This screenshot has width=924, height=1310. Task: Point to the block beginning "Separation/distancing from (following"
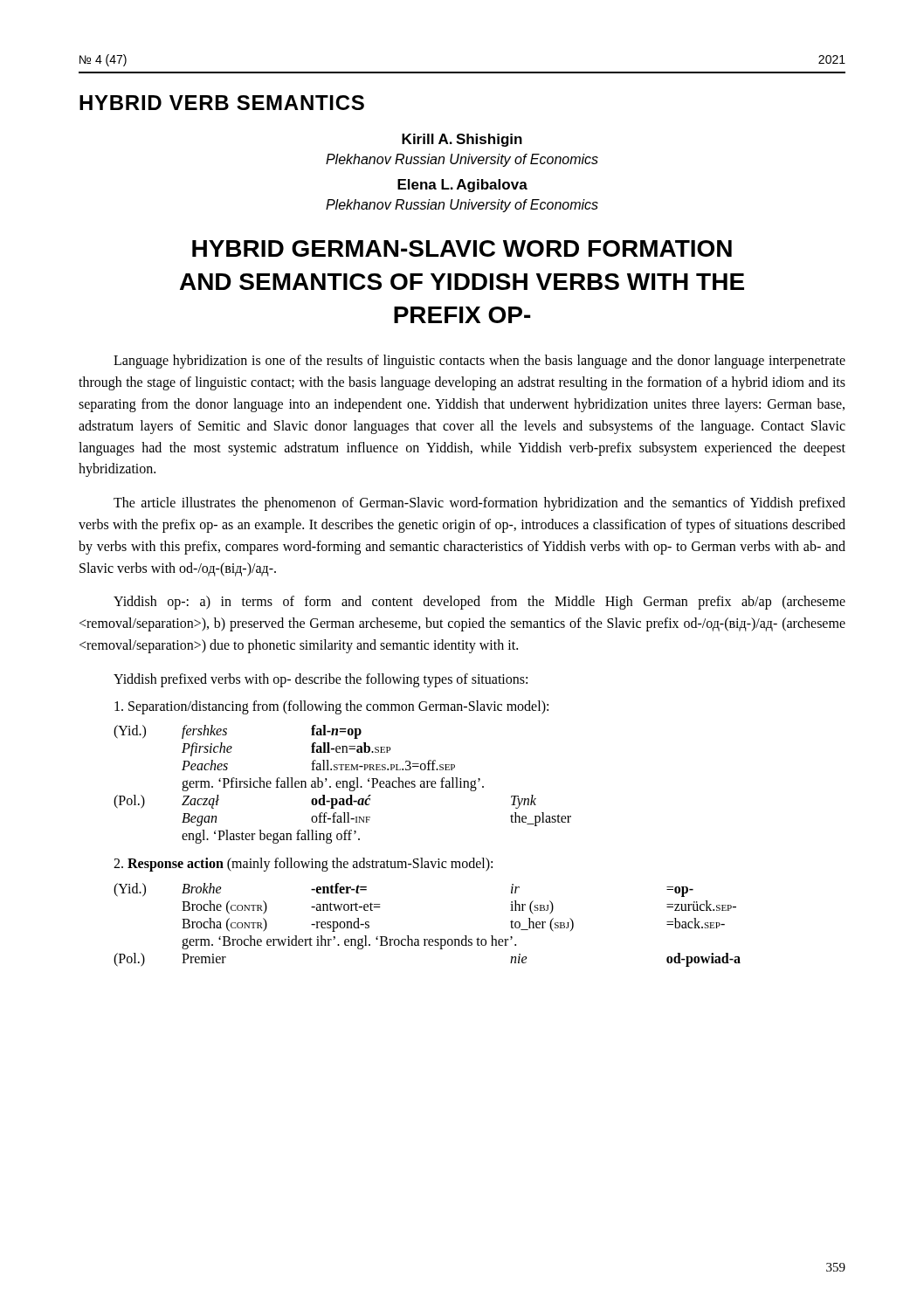pos(332,706)
